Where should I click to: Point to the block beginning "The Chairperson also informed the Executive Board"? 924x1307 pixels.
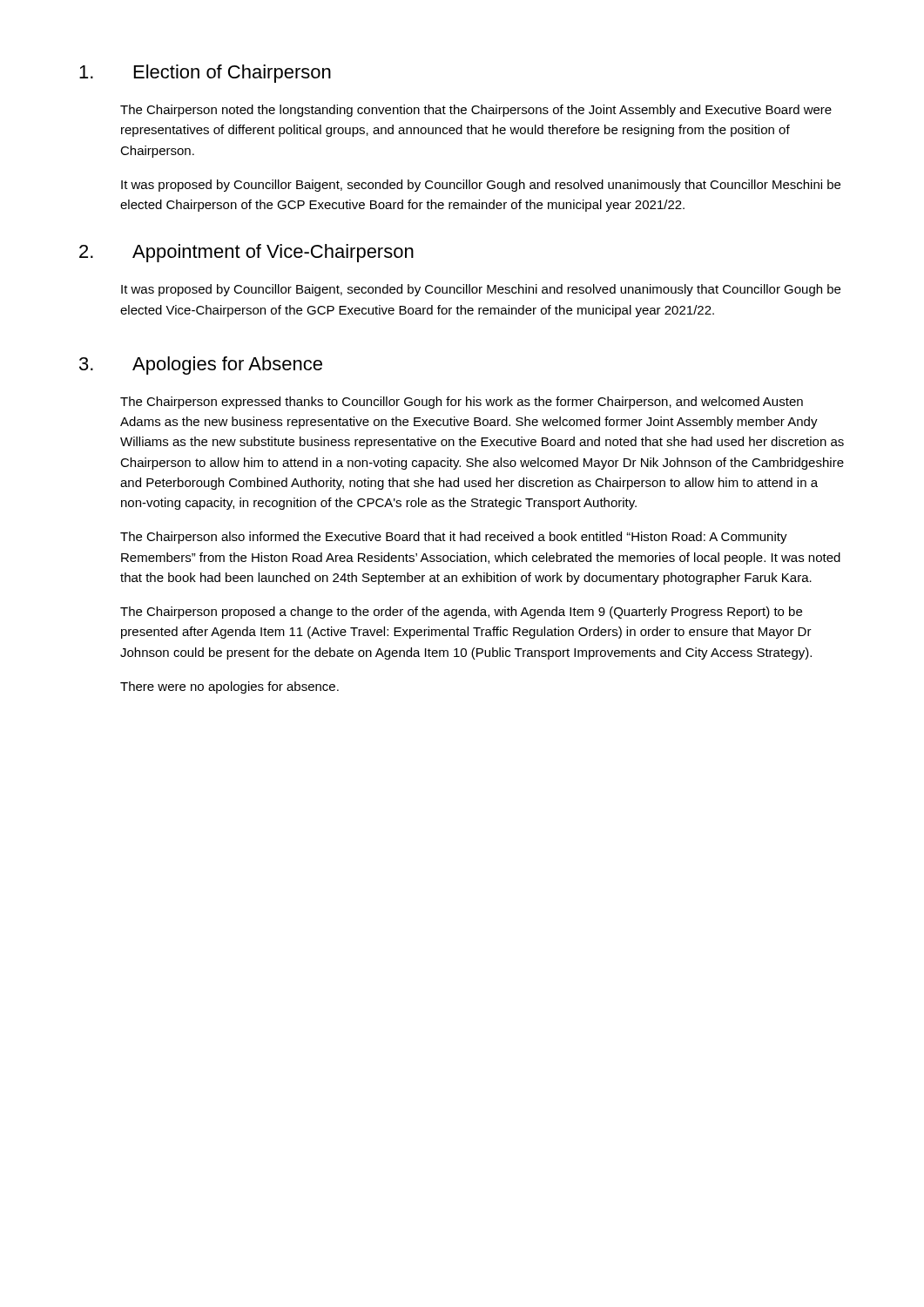pyautogui.click(x=480, y=557)
